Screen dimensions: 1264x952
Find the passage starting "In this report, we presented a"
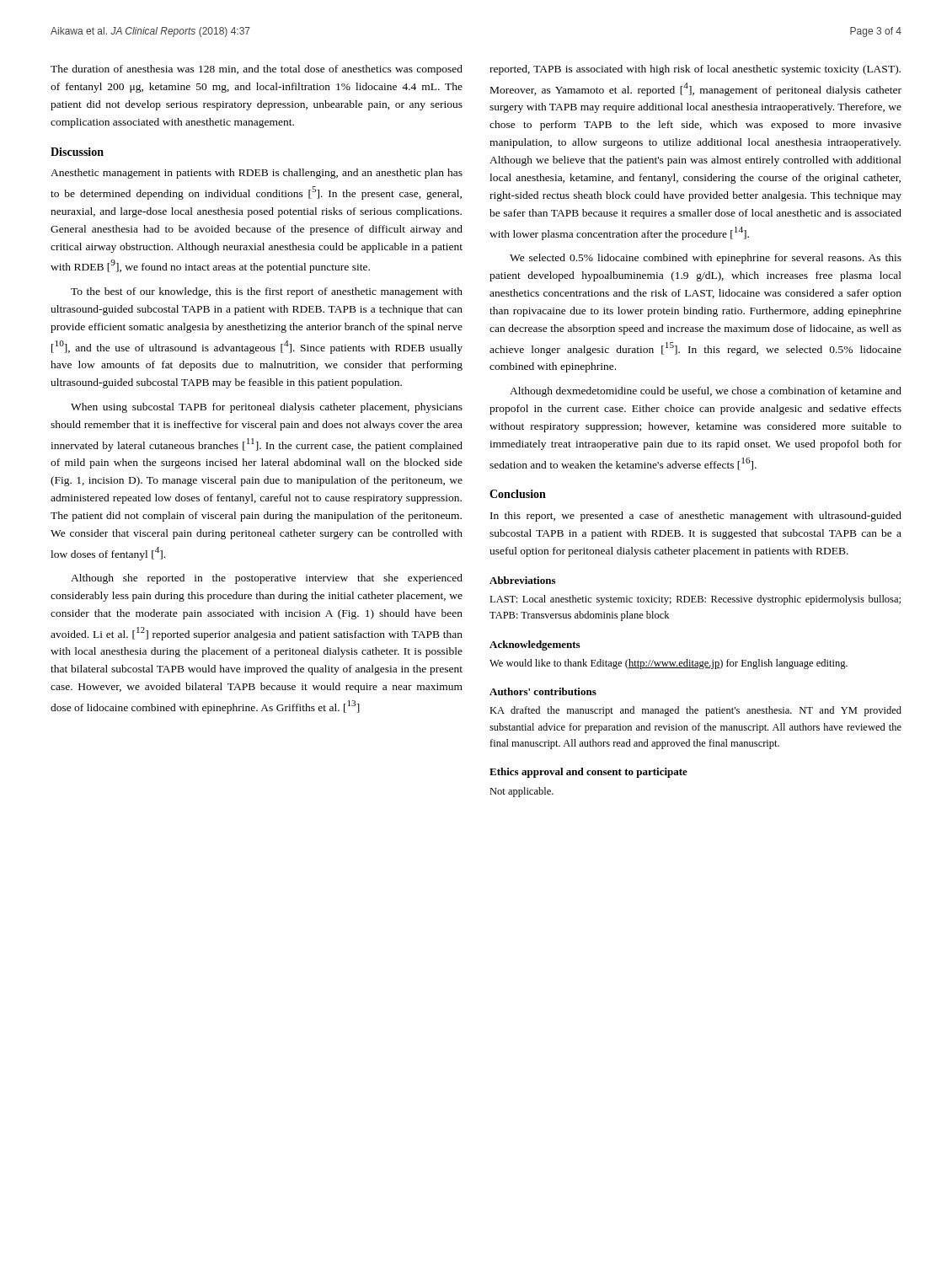695,534
